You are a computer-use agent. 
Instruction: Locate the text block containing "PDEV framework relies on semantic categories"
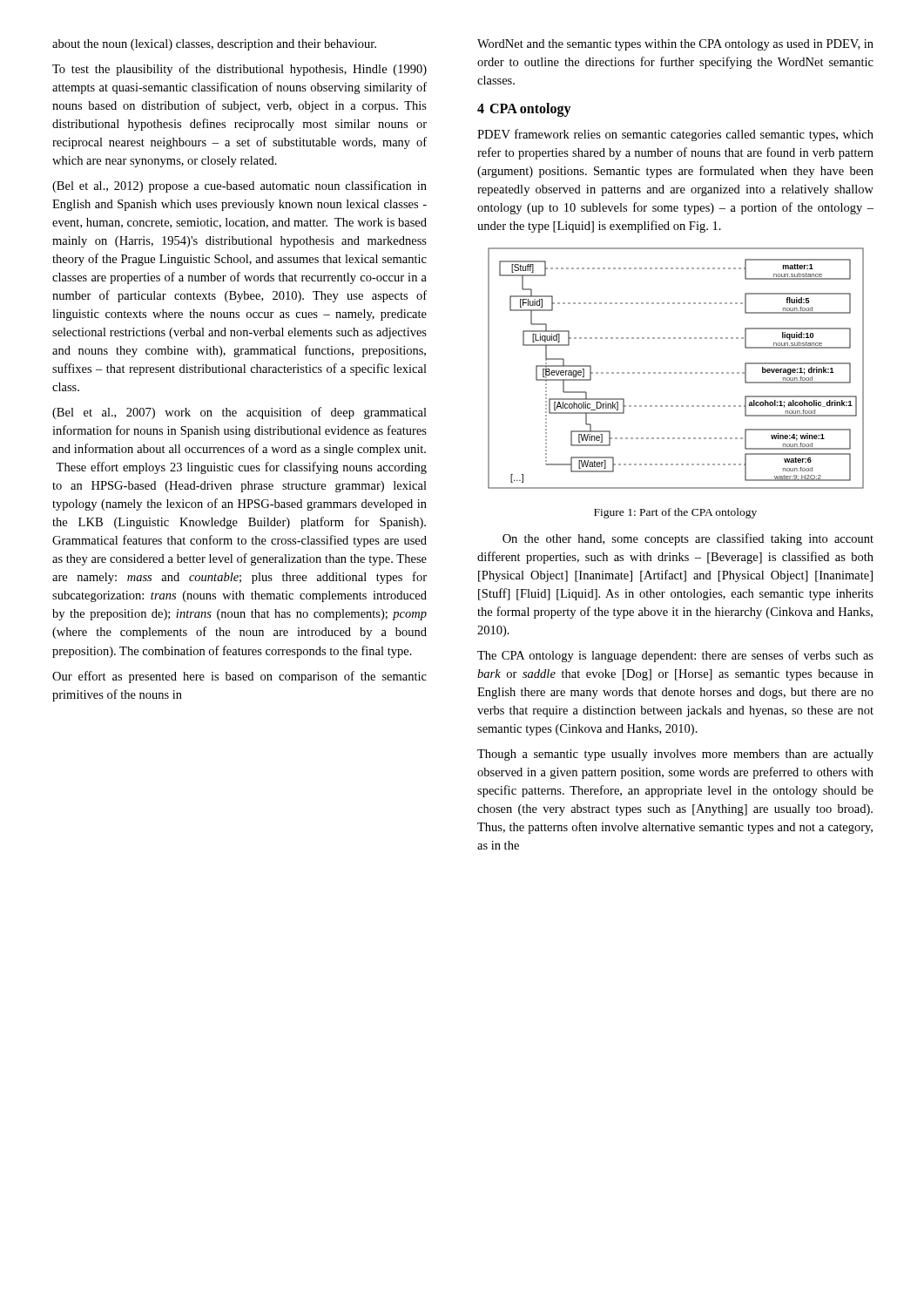coord(675,181)
